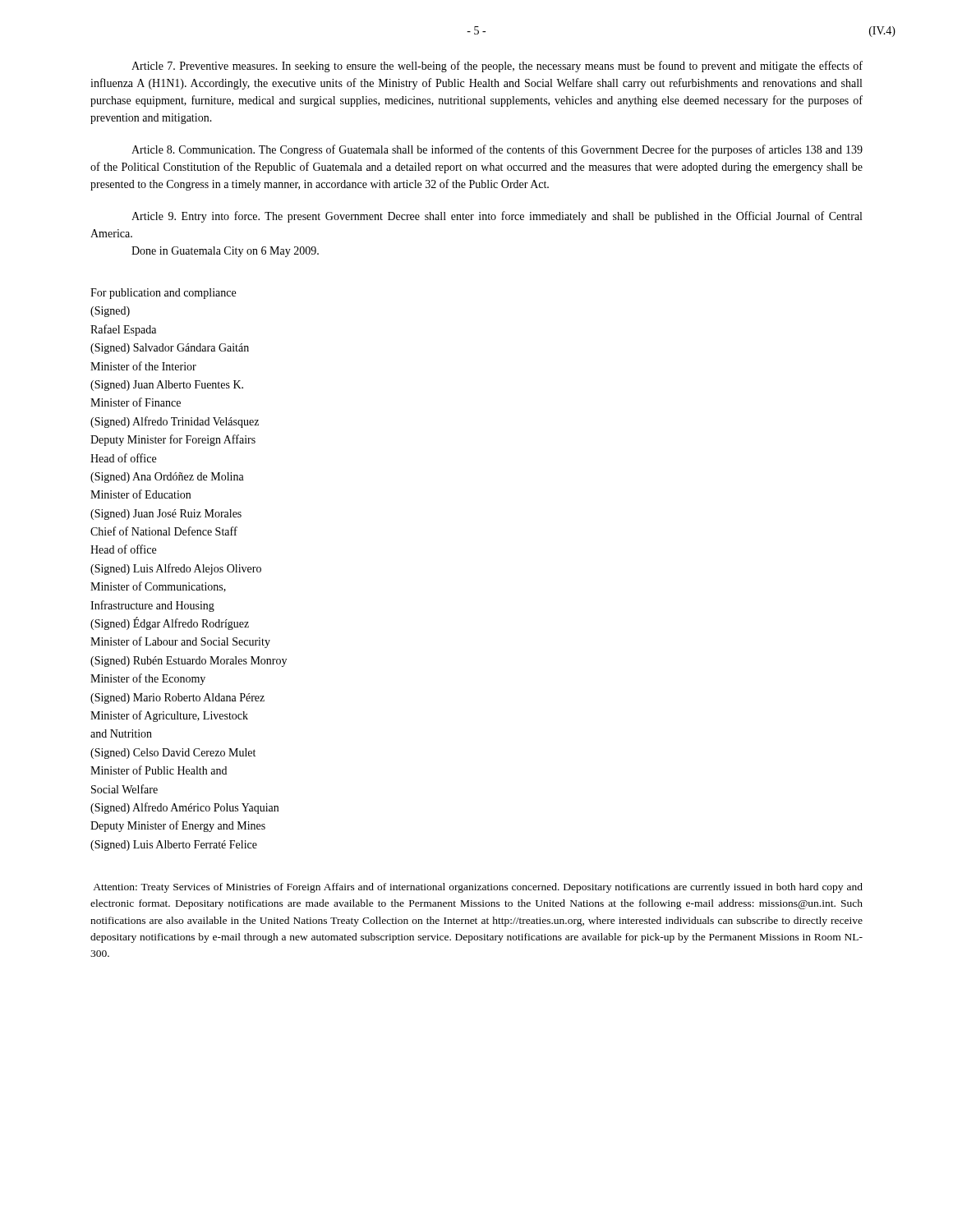Find the block on this page that starts "For publication and compliance (Signed) Rafael Espada (Signed)"
The image size is (953, 1232).
[189, 569]
